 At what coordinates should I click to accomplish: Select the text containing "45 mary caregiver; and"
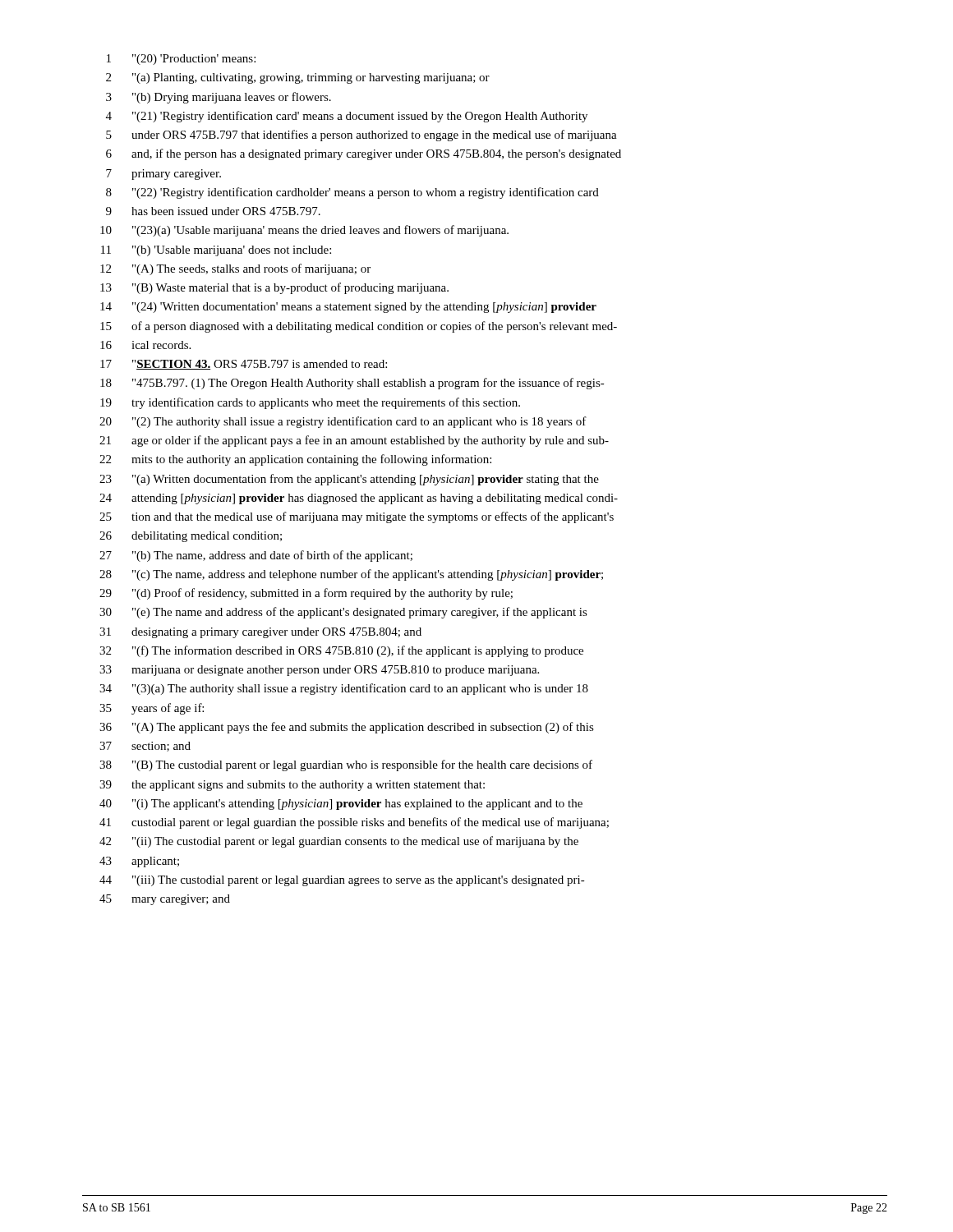(165, 900)
